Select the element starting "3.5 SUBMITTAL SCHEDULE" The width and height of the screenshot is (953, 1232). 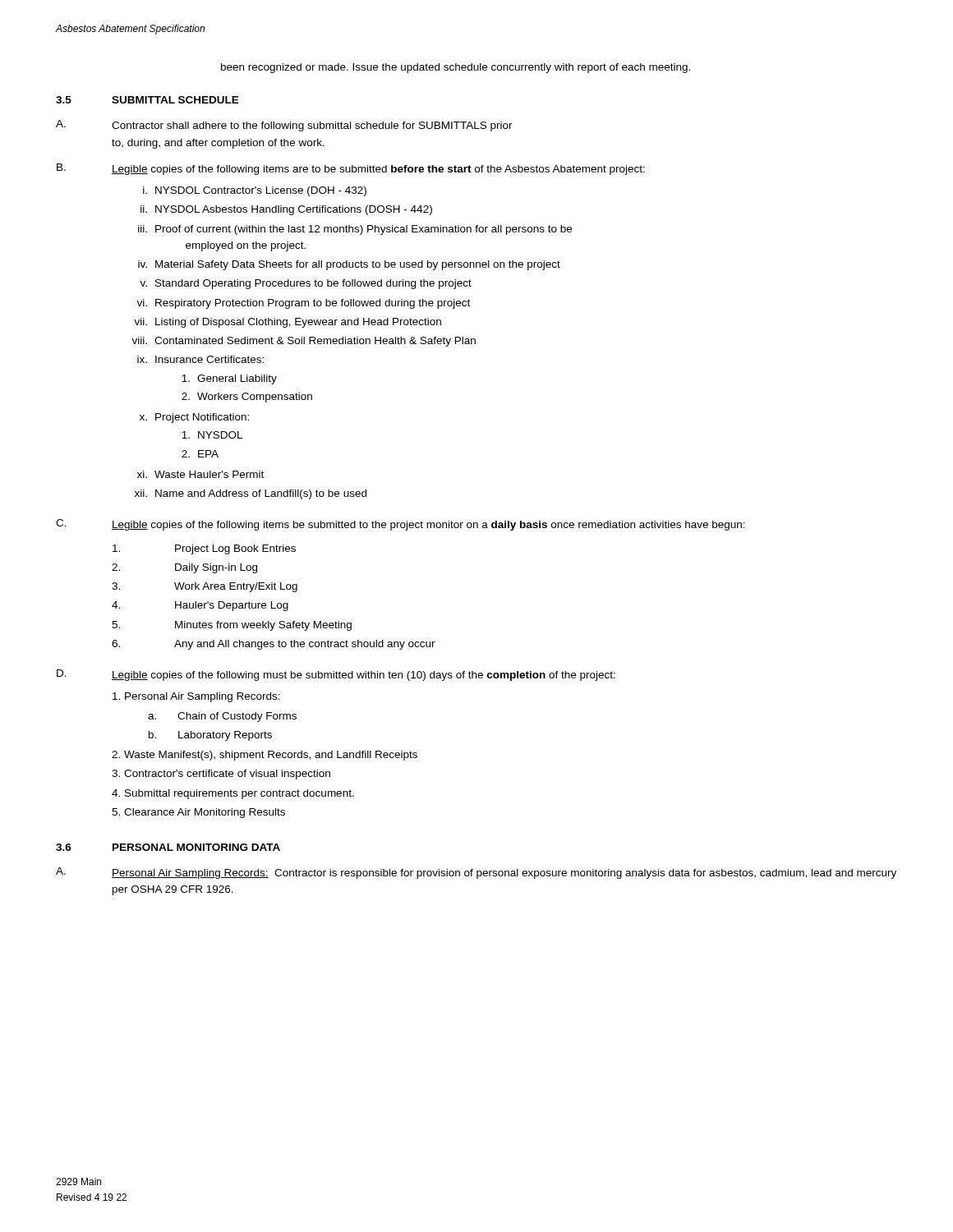147,100
